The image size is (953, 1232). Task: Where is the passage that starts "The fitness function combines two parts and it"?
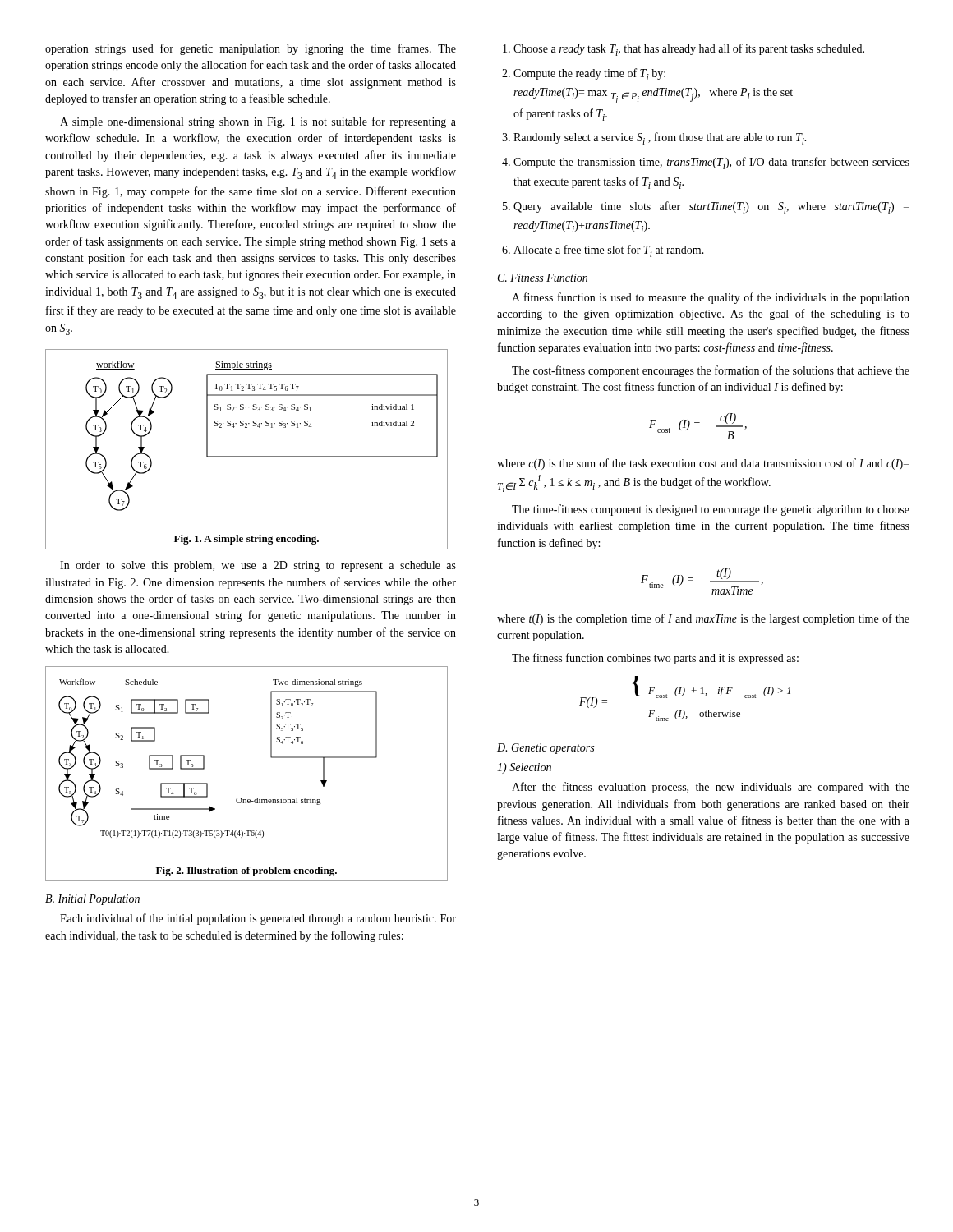pos(703,659)
